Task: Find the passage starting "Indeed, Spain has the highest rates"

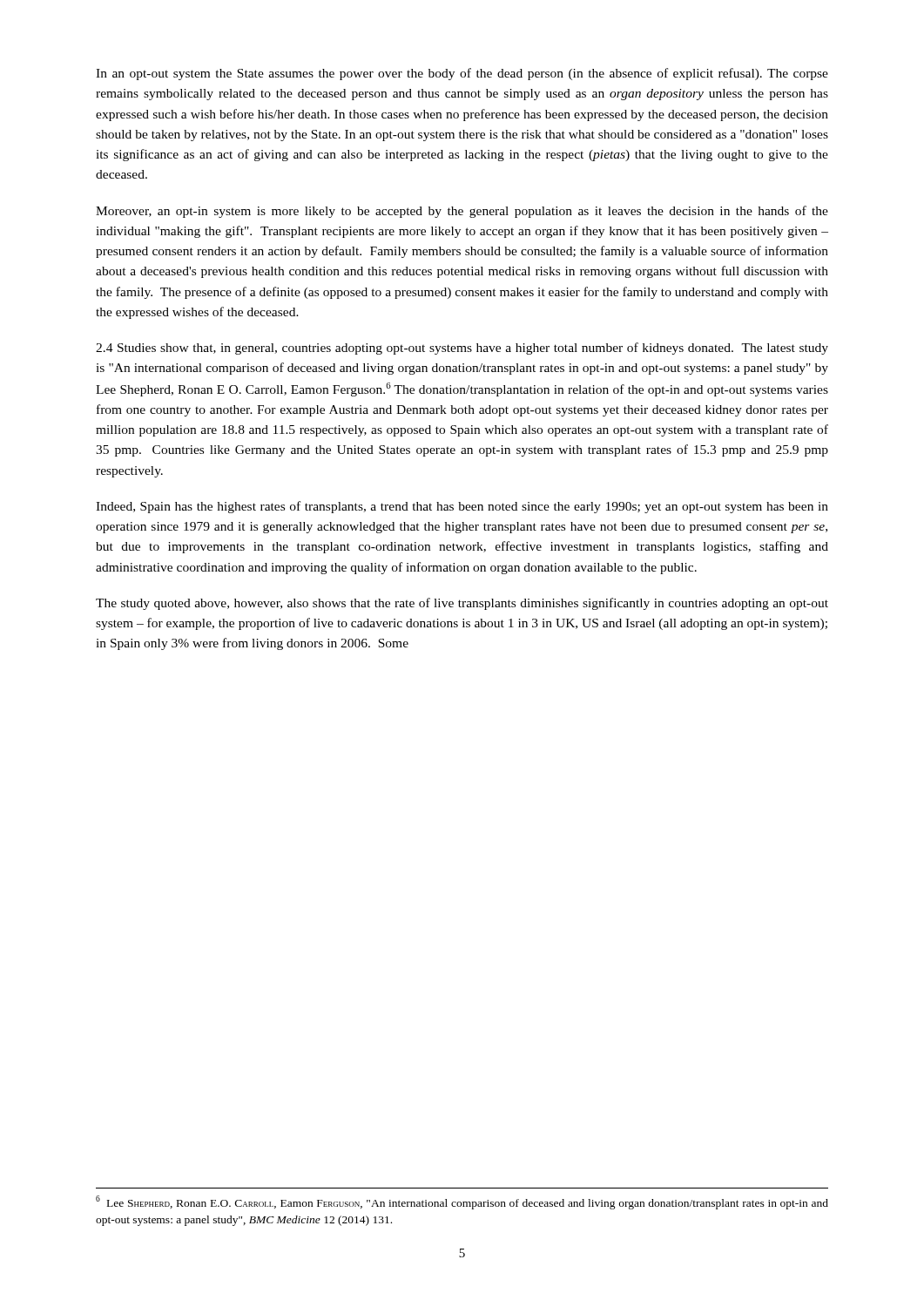Action: point(462,536)
